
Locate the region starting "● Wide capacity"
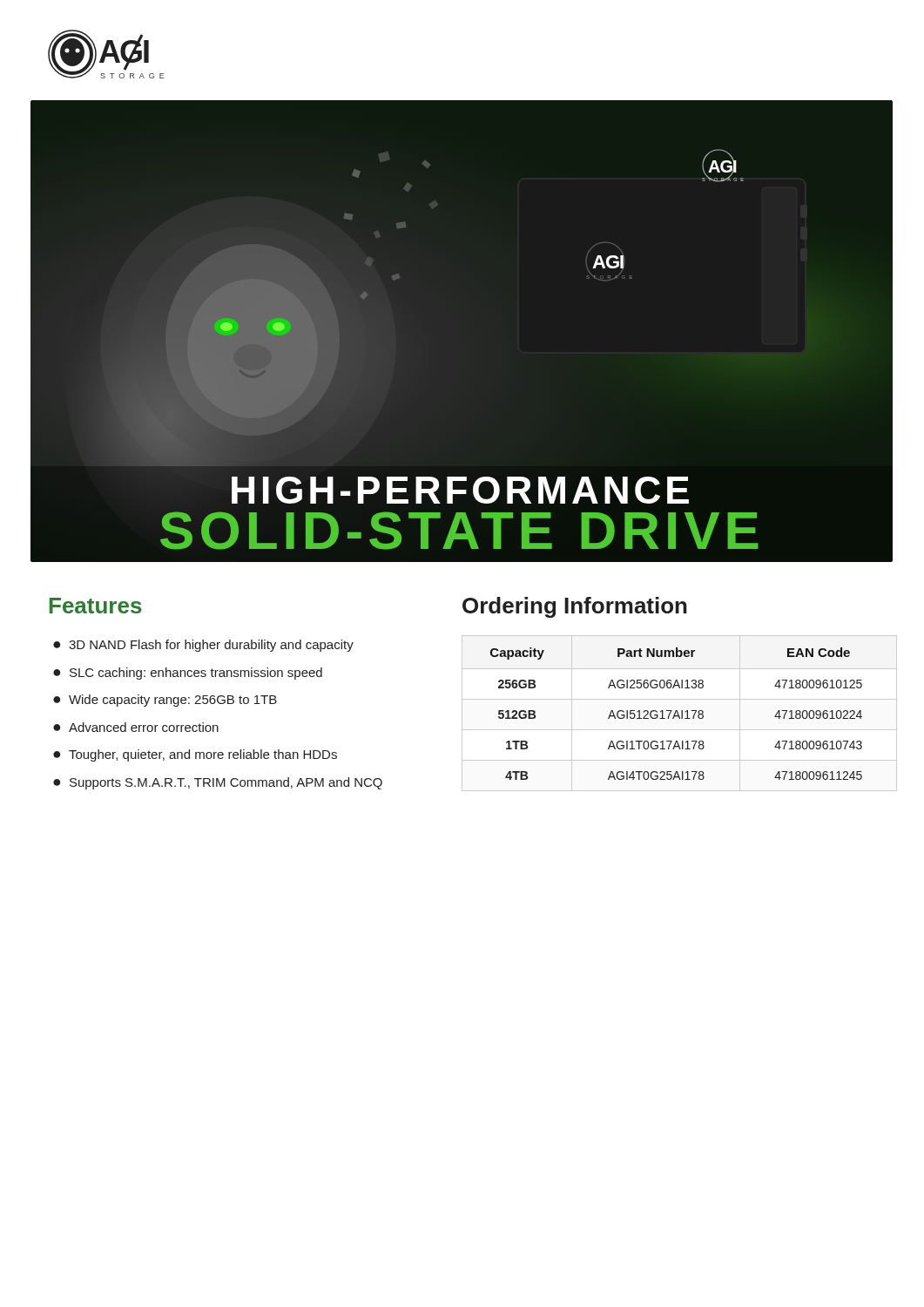165,700
